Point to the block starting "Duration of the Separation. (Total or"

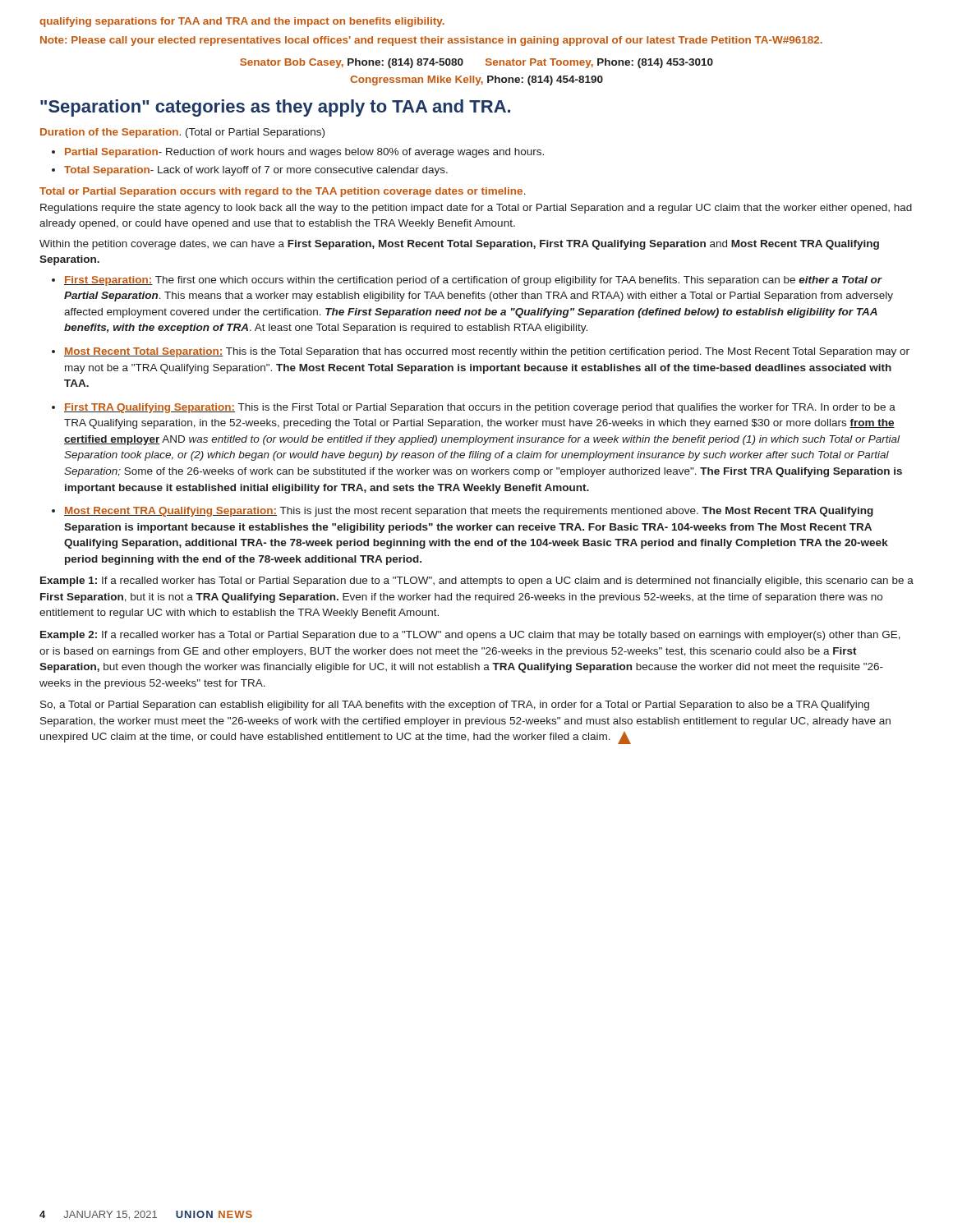[x=182, y=132]
